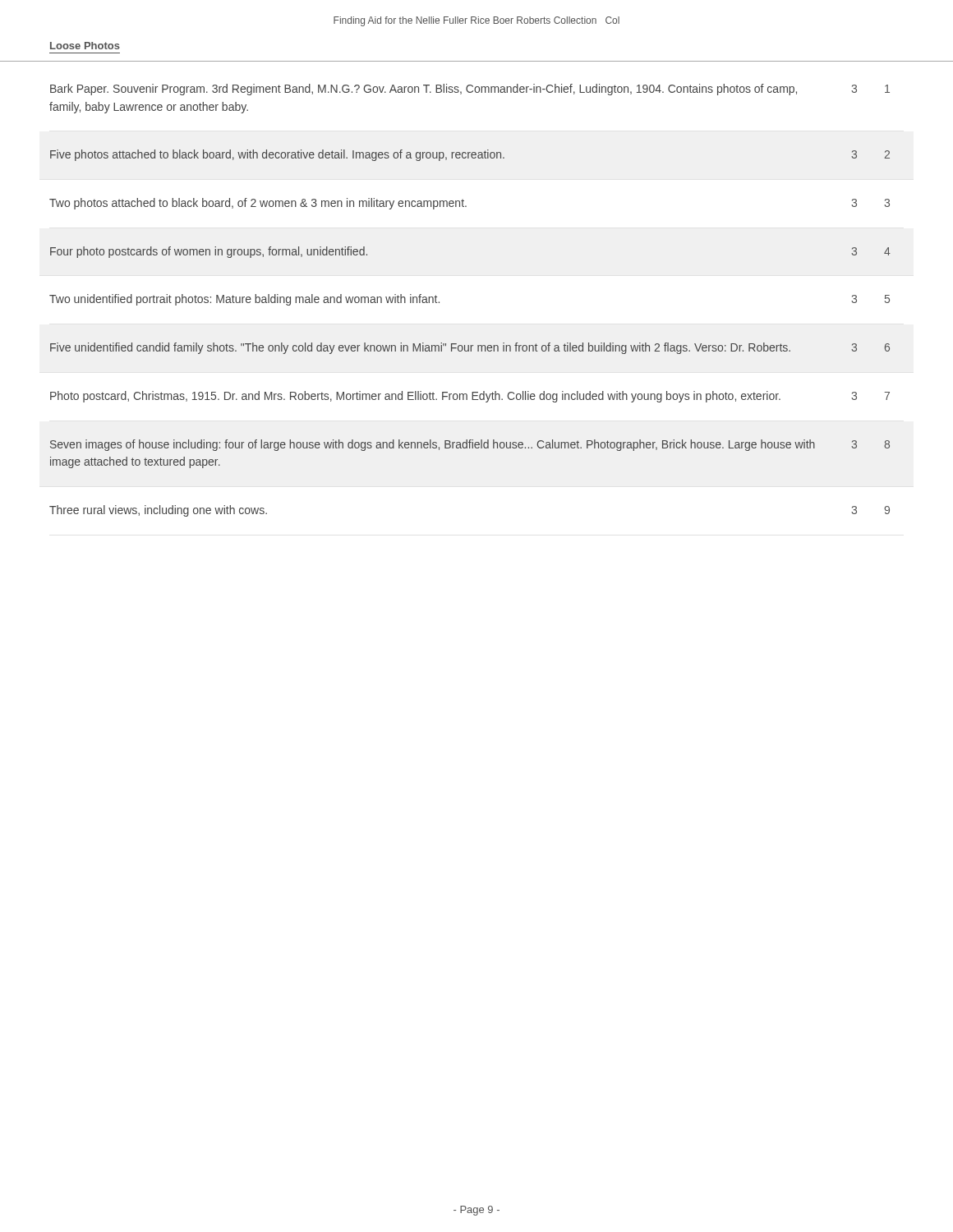The height and width of the screenshot is (1232, 953).
Task: Find the list item that reads "Two photos attached to black board, of"
Action: coord(476,204)
